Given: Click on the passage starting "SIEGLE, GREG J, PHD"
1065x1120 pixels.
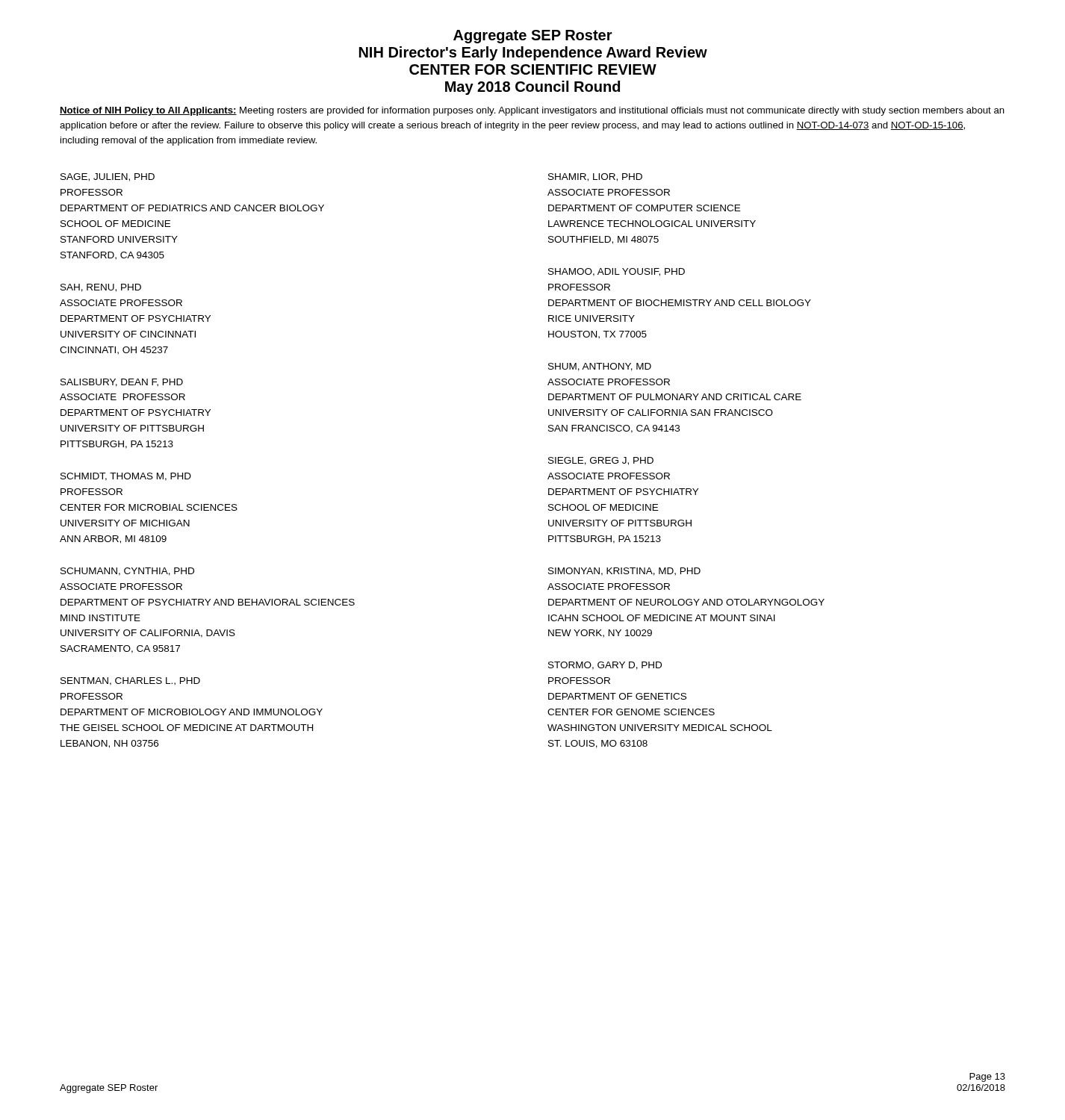Looking at the screenshot, I should tap(601, 461).
